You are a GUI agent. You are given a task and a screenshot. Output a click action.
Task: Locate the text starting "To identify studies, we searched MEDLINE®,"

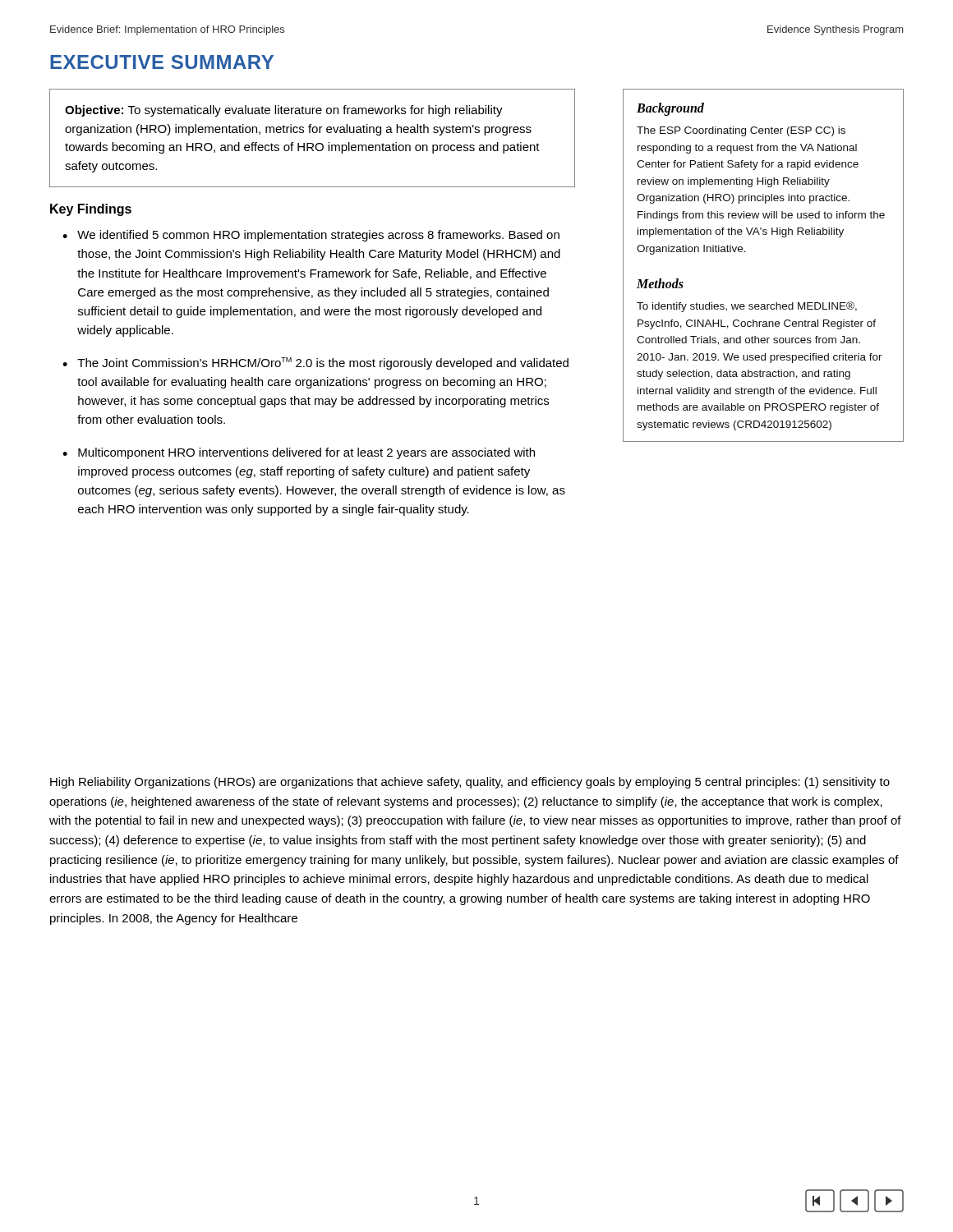pyautogui.click(x=759, y=365)
